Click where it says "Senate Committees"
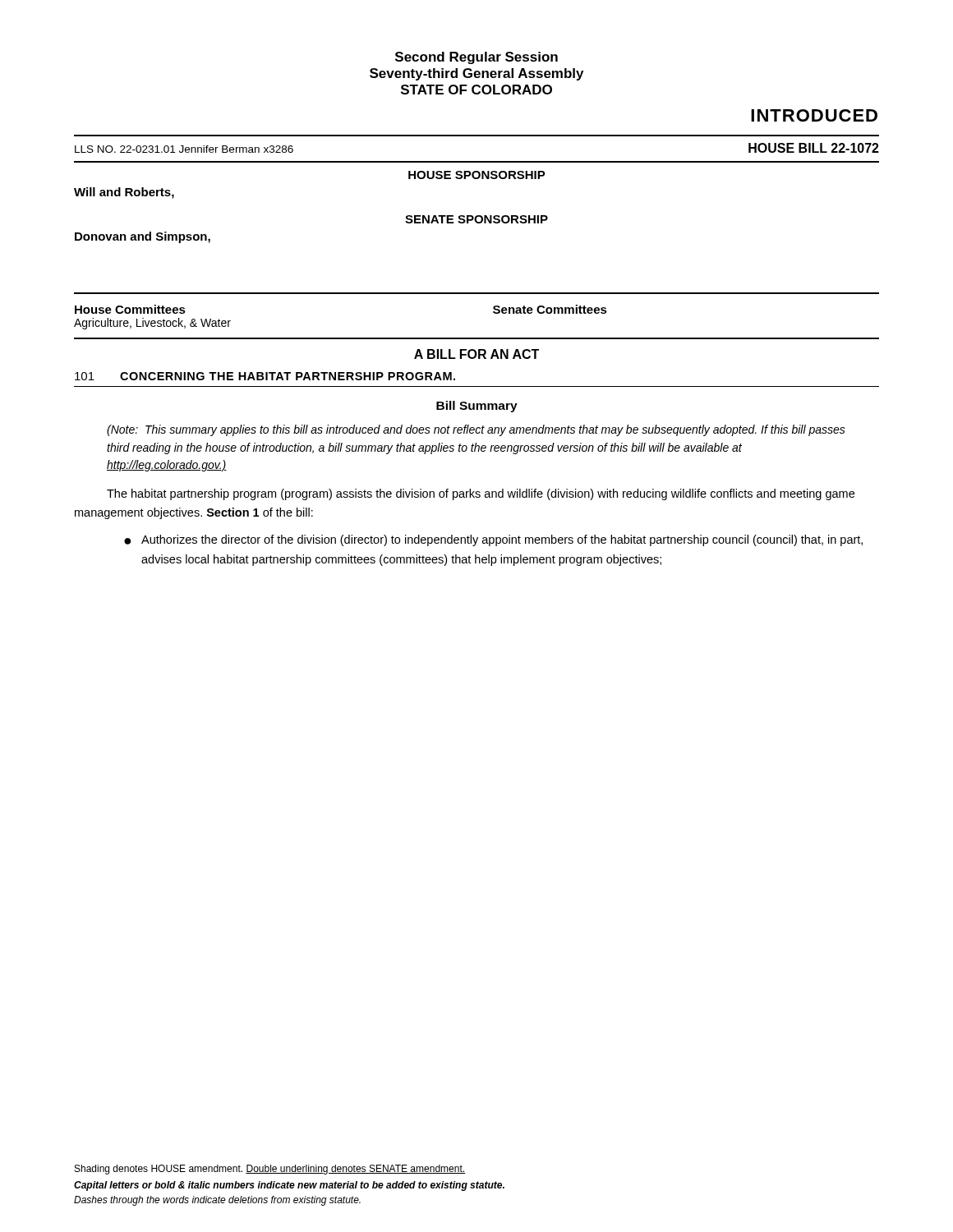This screenshot has width=953, height=1232. (x=550, y=309)
